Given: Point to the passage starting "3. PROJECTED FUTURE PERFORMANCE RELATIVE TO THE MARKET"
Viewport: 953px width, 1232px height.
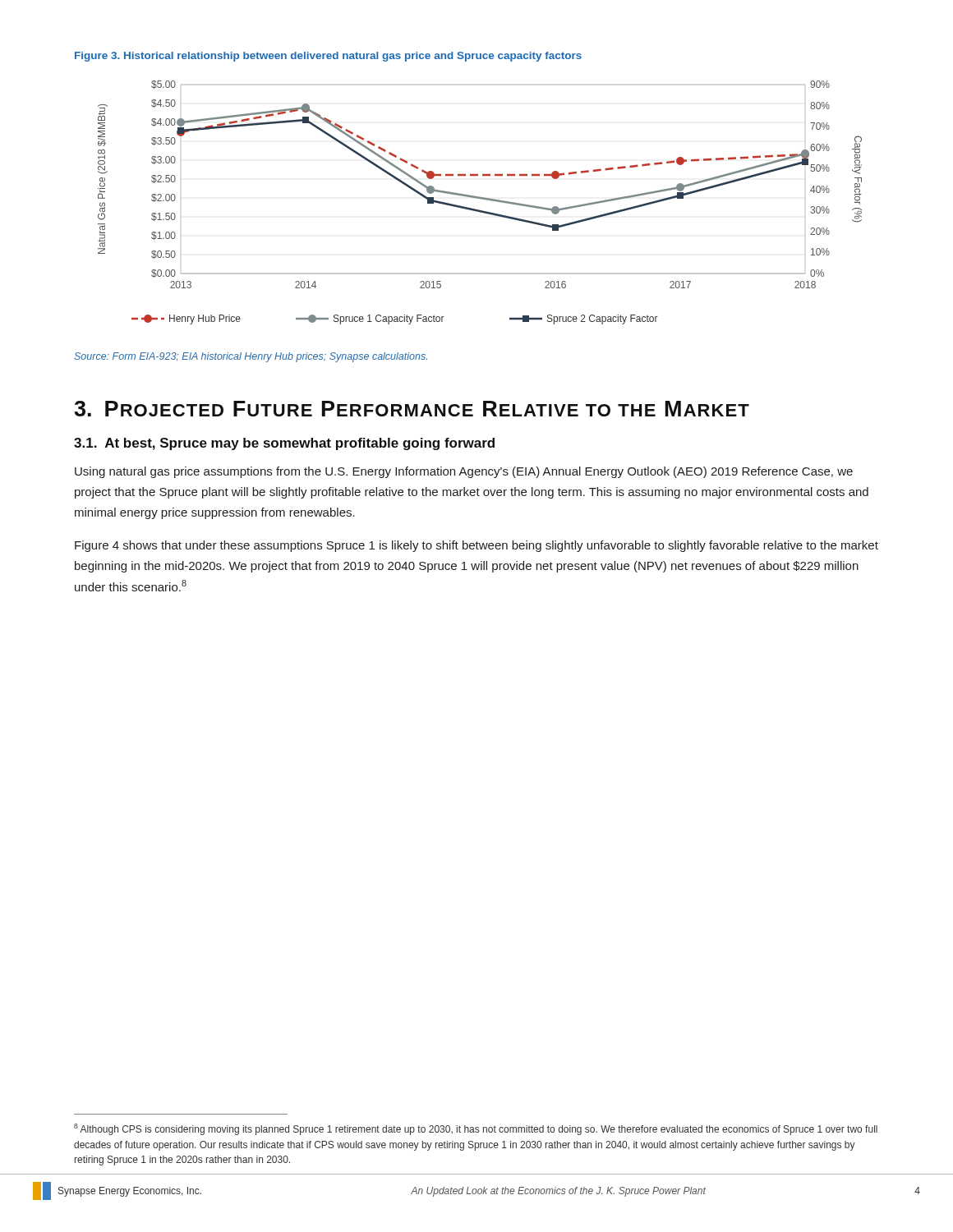Looking at the screenshot, I should 412,409.
